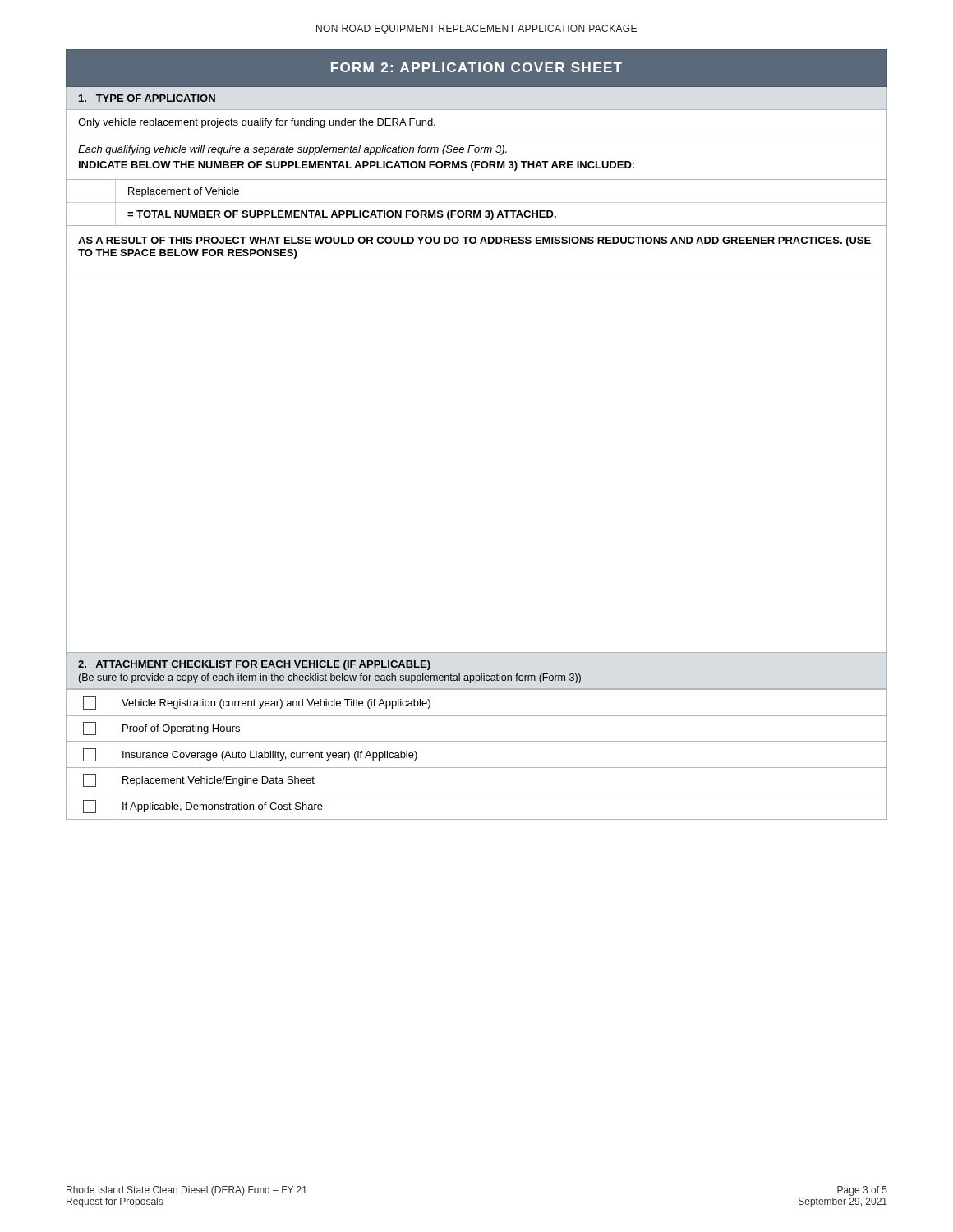Select the text with the text "Replacement of Vehicle"

pos(183,191)
